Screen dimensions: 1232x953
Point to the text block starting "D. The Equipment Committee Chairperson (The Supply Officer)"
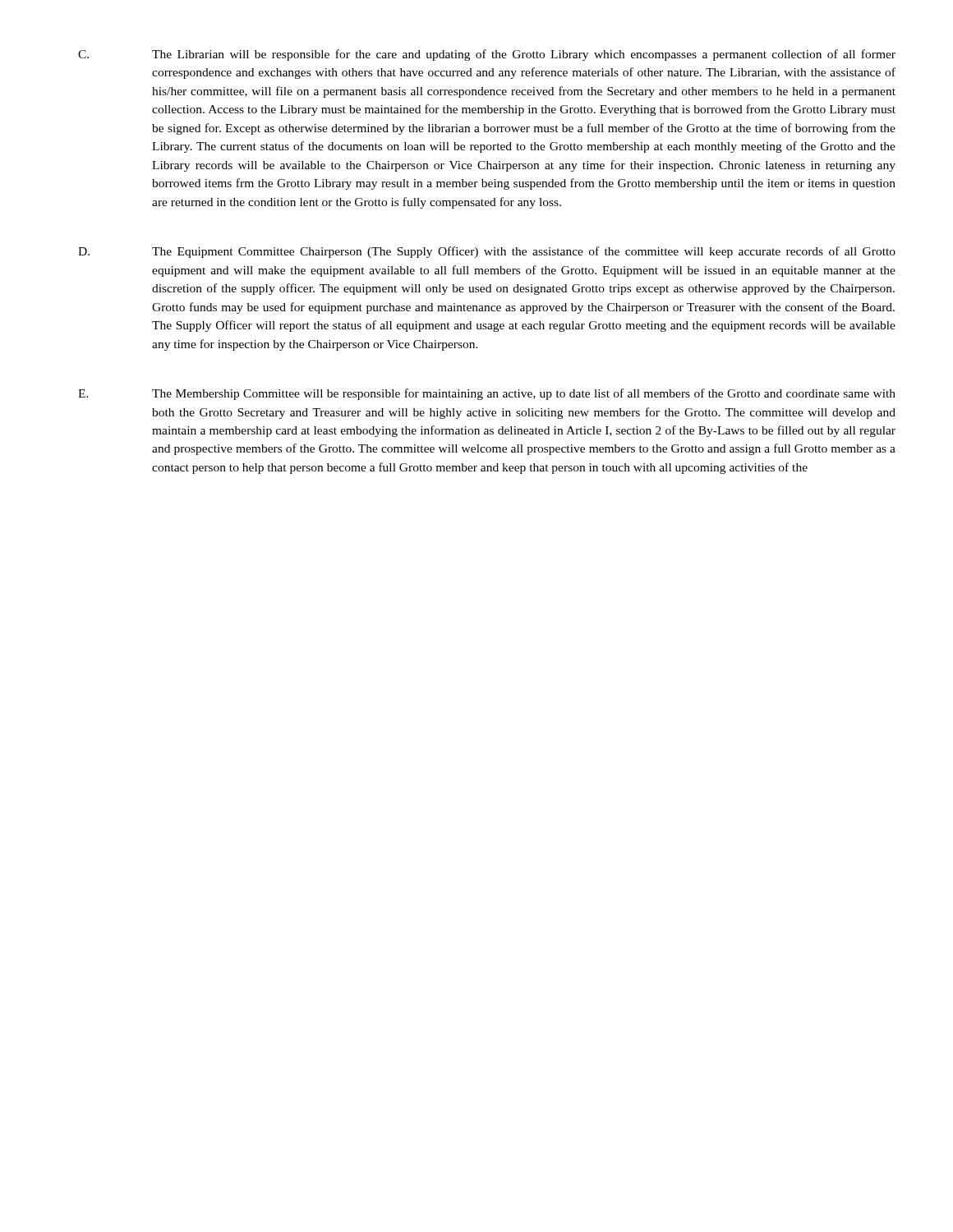(x=487, y=298)
